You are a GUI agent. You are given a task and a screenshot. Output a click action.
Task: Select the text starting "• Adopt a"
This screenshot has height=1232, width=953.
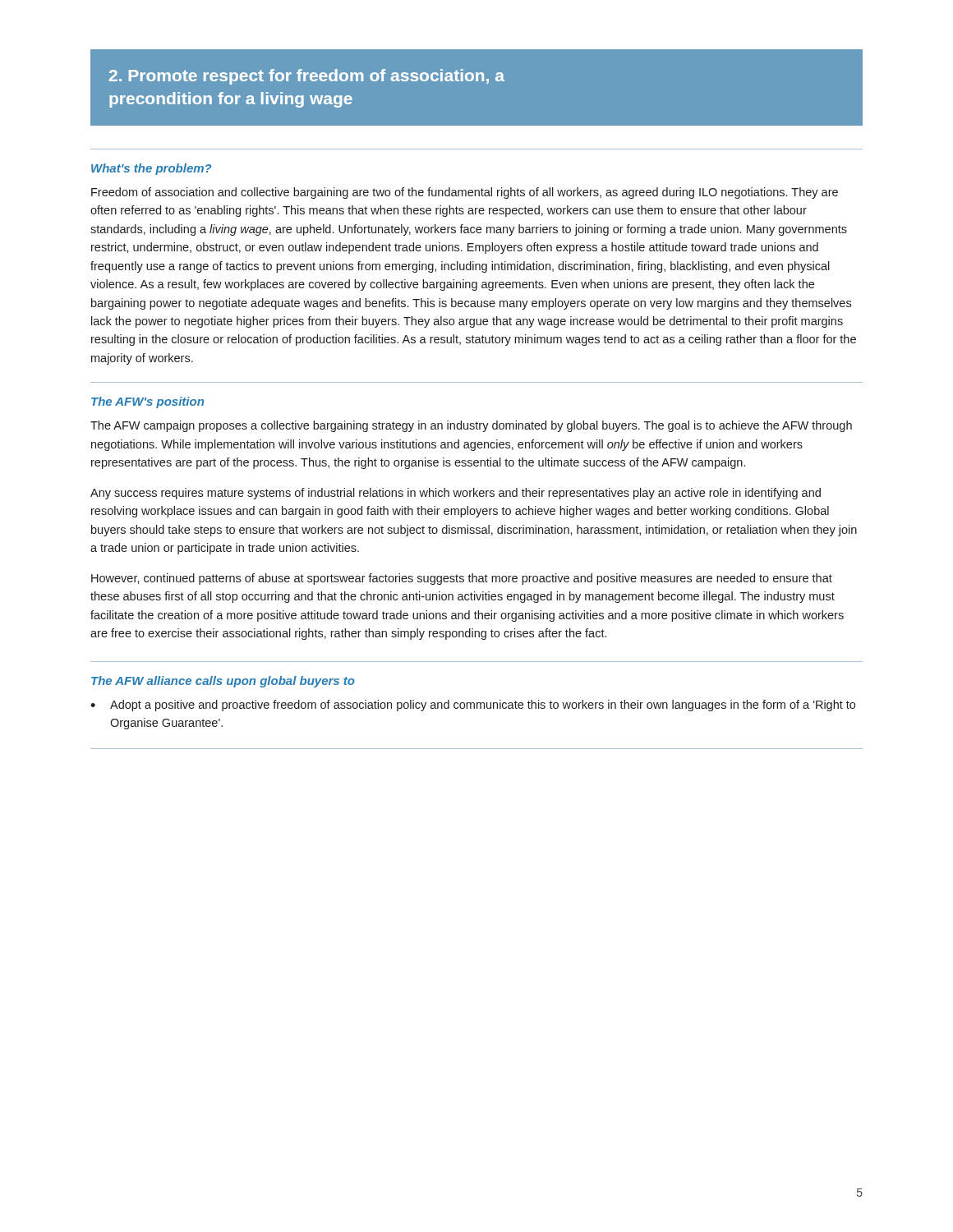coord(476,714)
